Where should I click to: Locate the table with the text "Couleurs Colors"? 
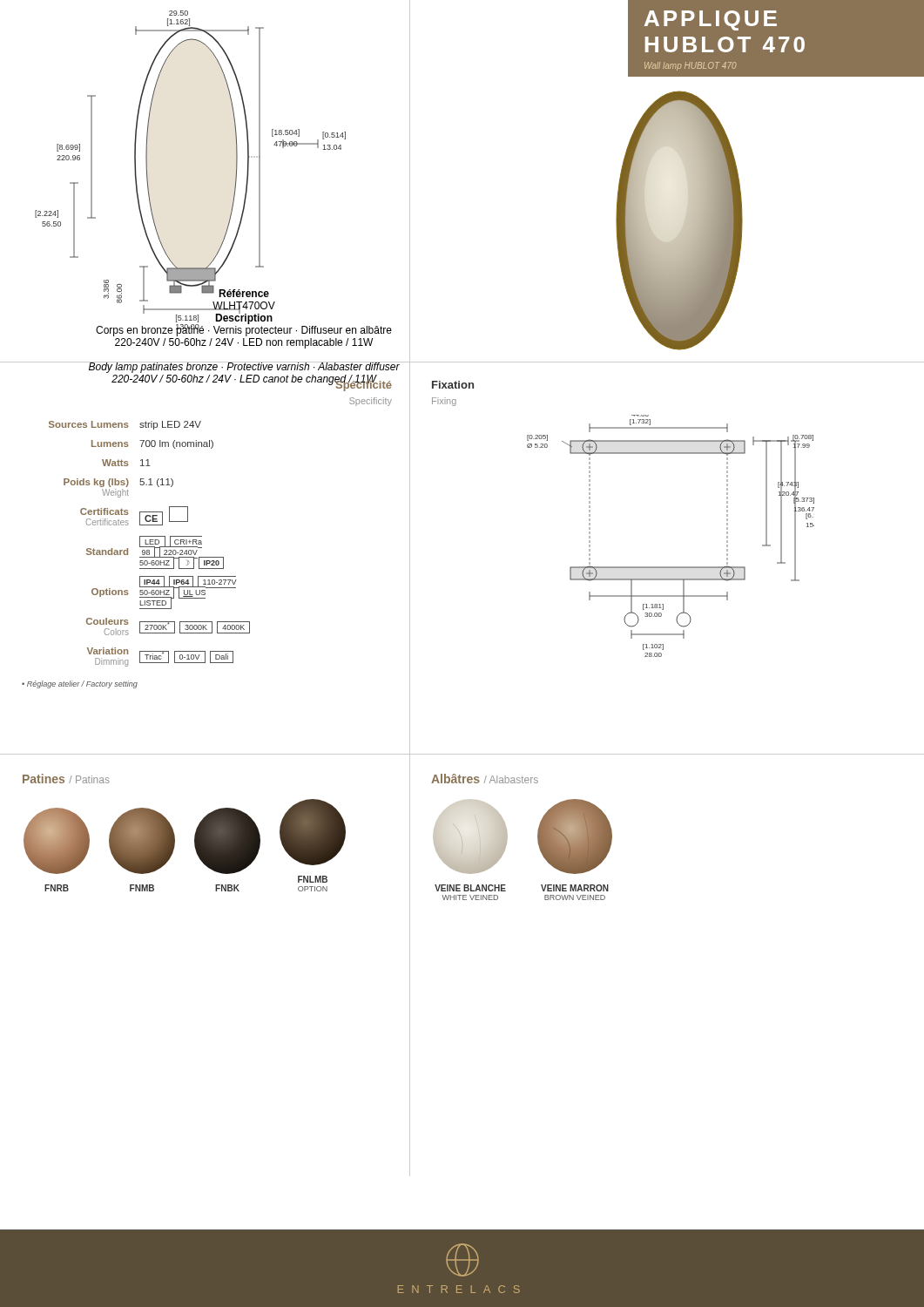(207, 561)
